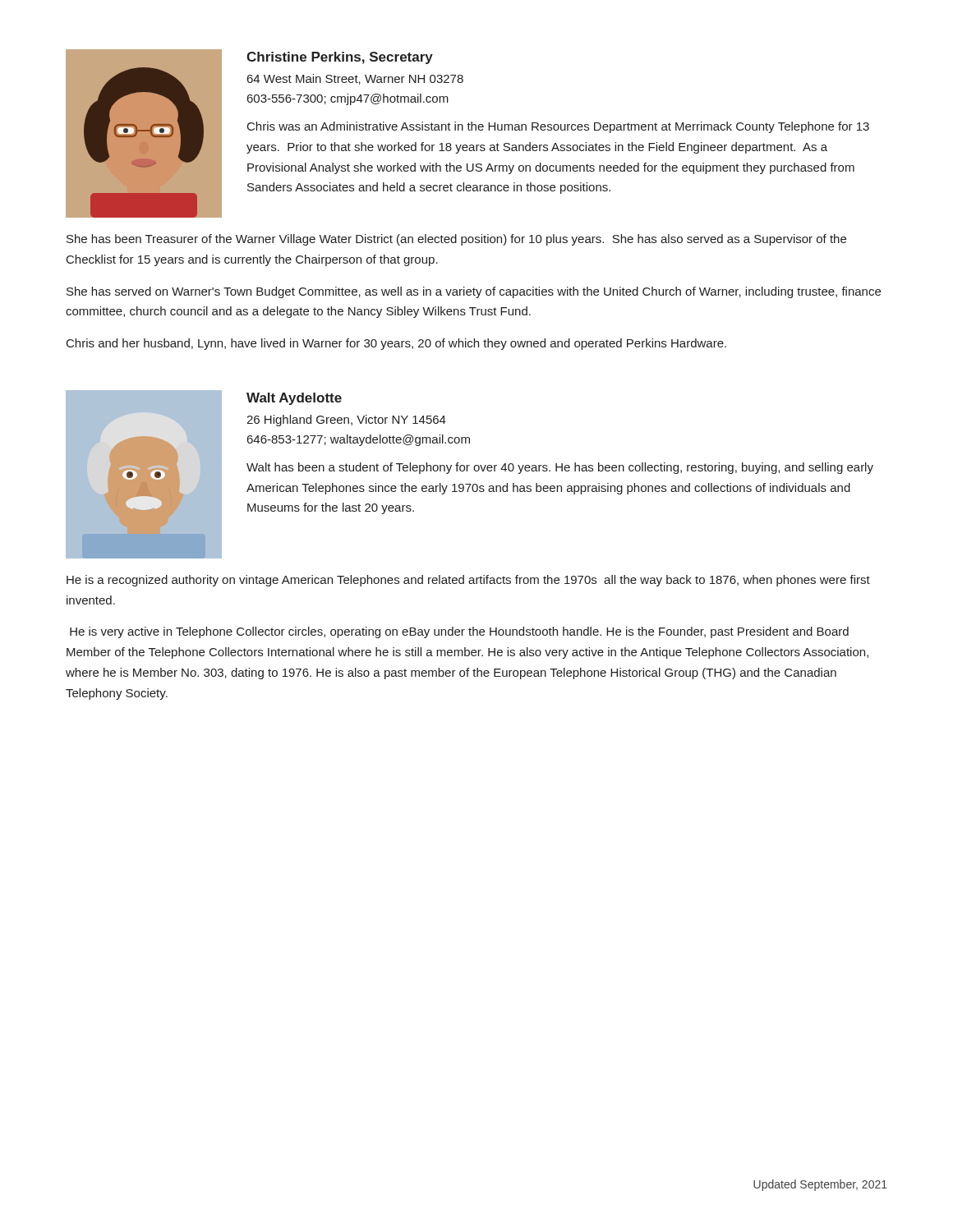953x1232 pixels.
Task: Navigate to the region starting "He is a recognized authority on"
Action: (468, 589)
